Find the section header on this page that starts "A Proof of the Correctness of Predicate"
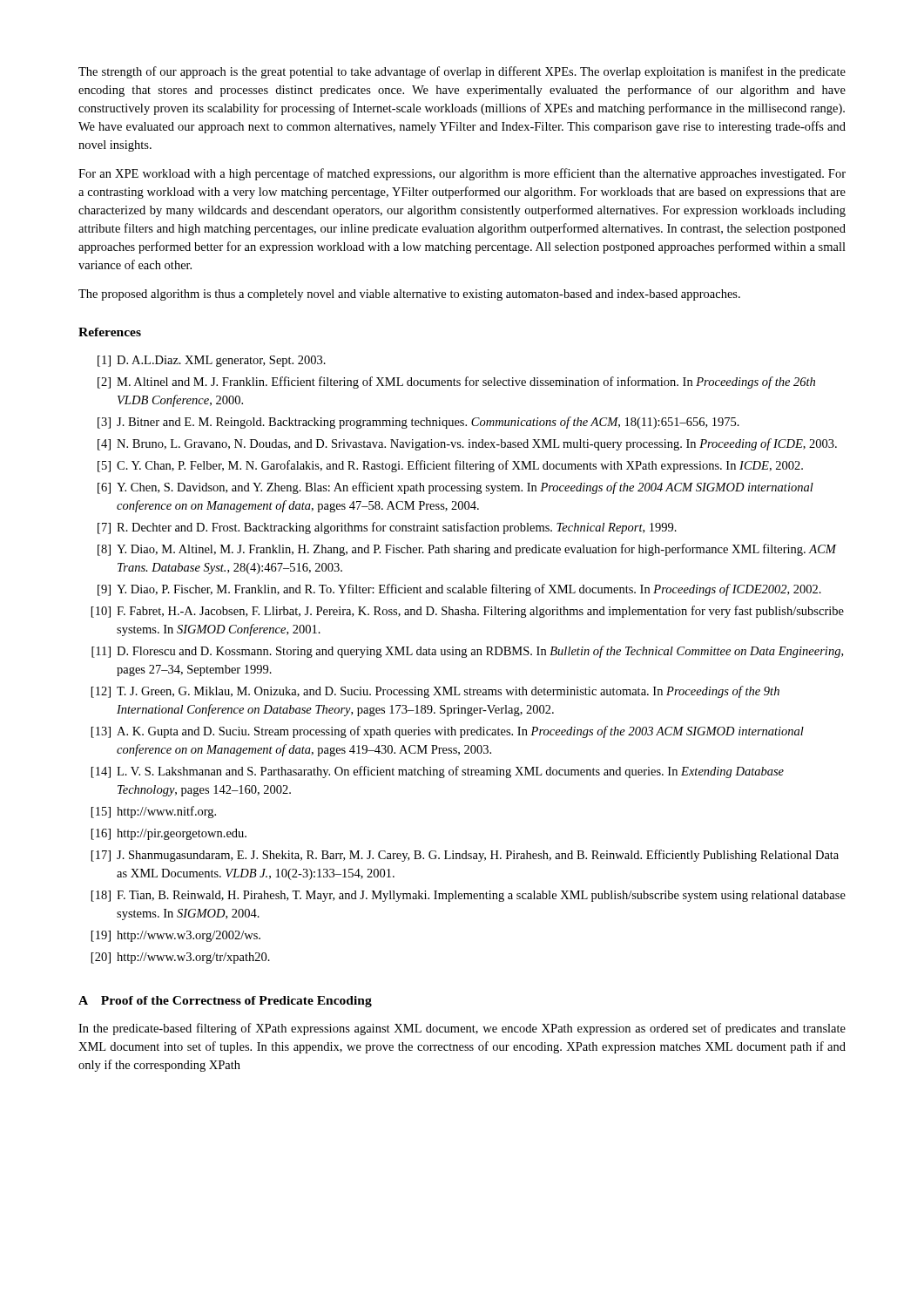 coord(225,1000)
